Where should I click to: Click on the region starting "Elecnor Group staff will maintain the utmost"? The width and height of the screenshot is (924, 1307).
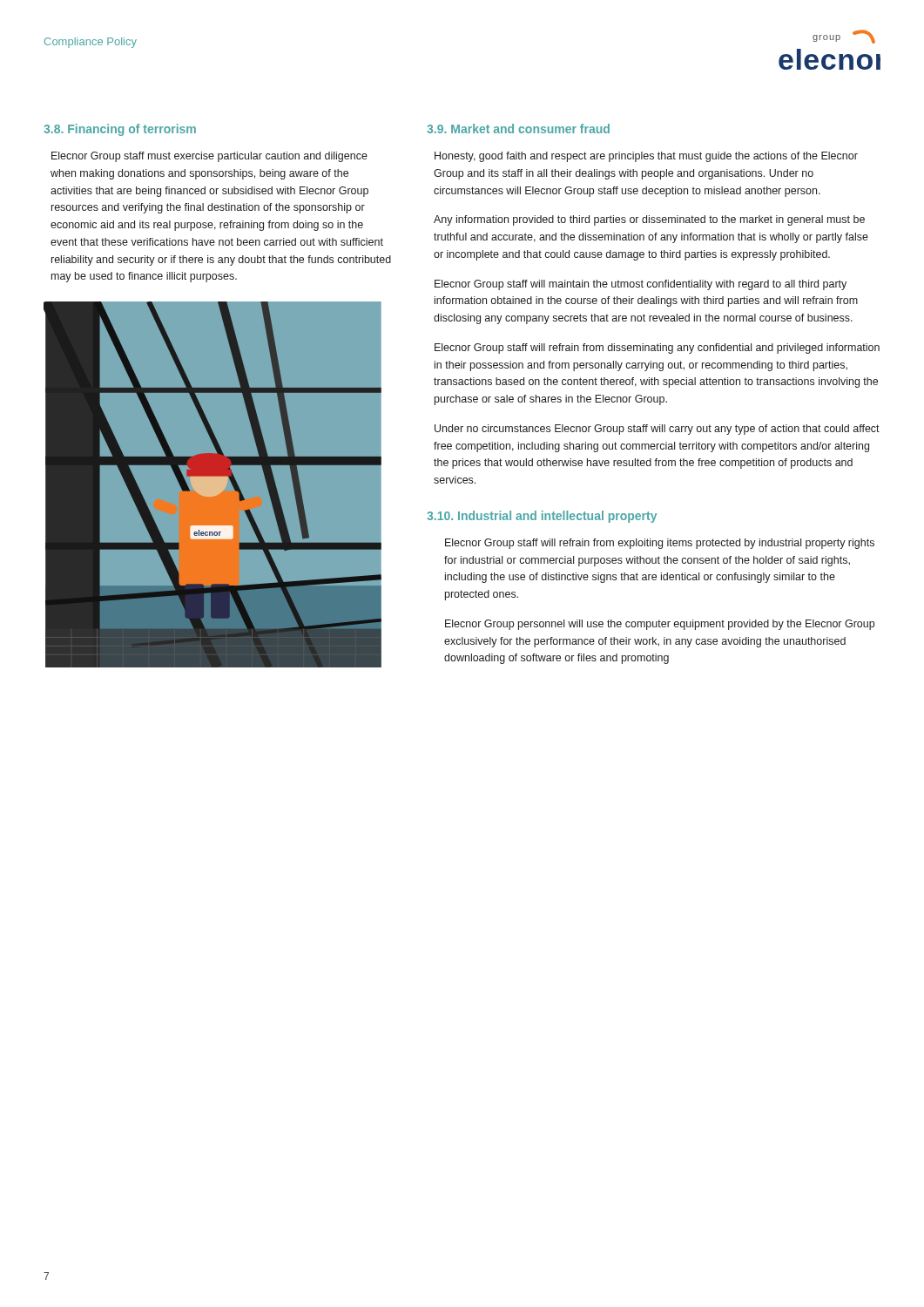point(646,301)
